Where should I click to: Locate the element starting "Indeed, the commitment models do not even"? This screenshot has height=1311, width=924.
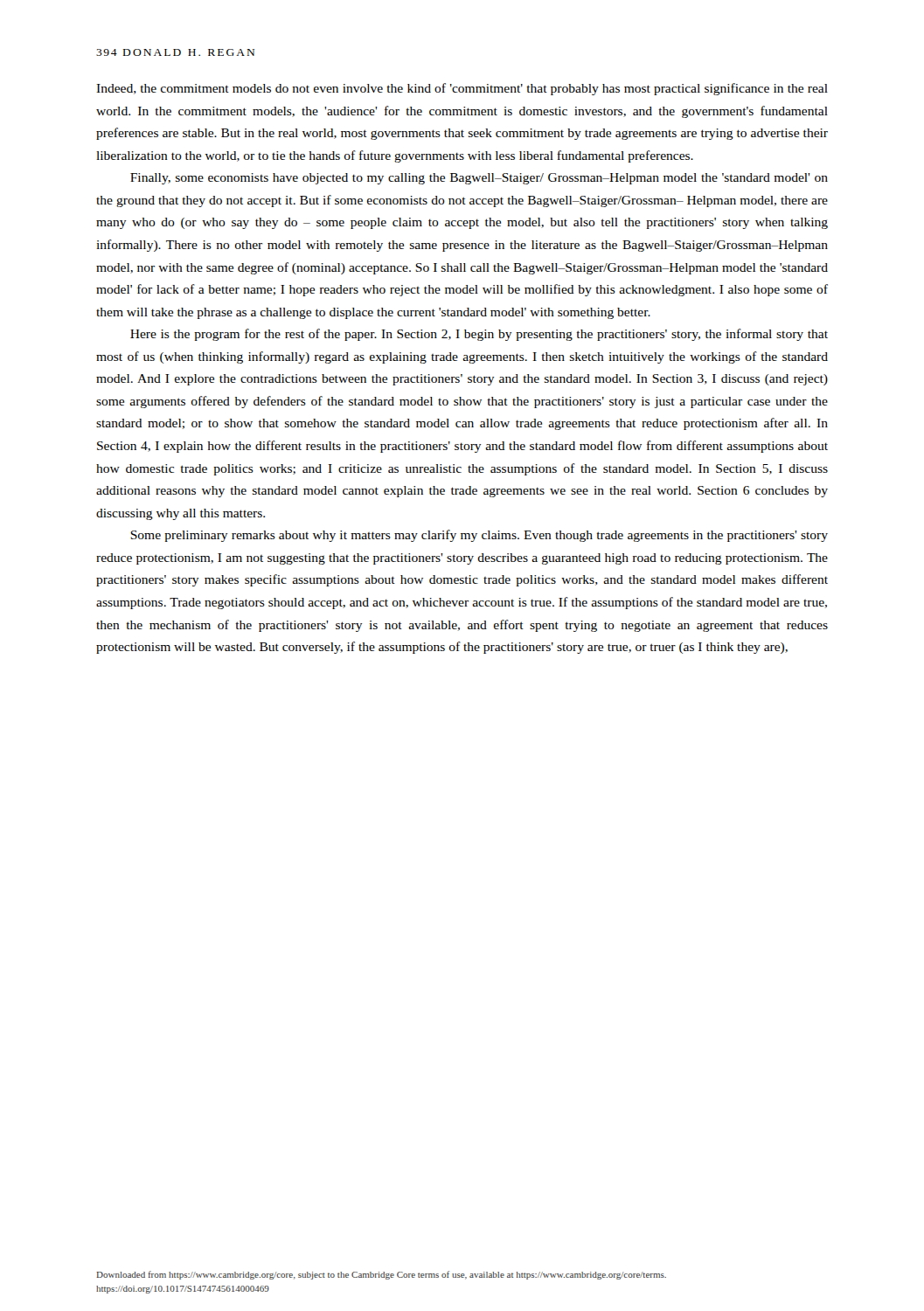click(x=462, y=122)
